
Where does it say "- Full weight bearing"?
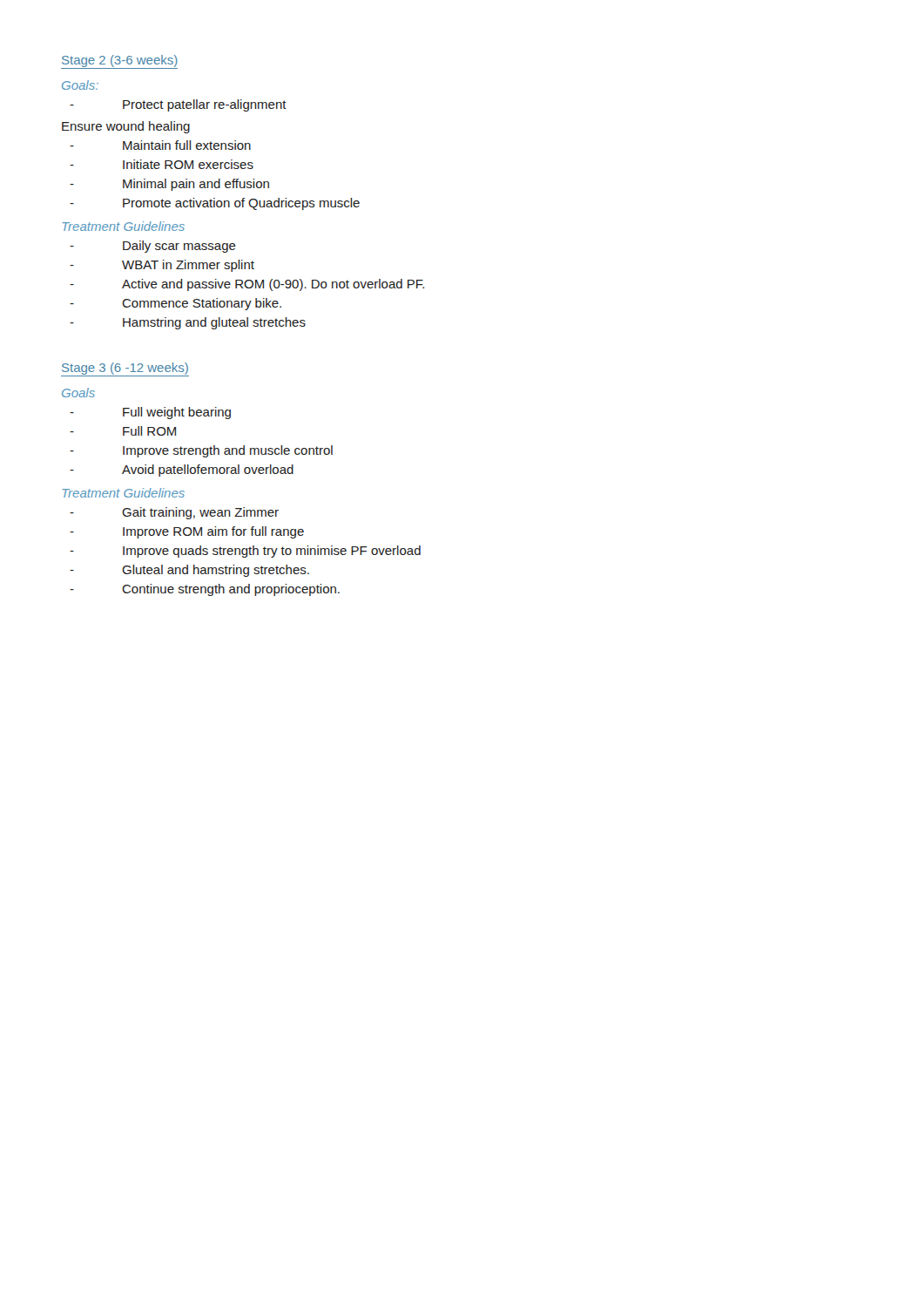(150, 413)
